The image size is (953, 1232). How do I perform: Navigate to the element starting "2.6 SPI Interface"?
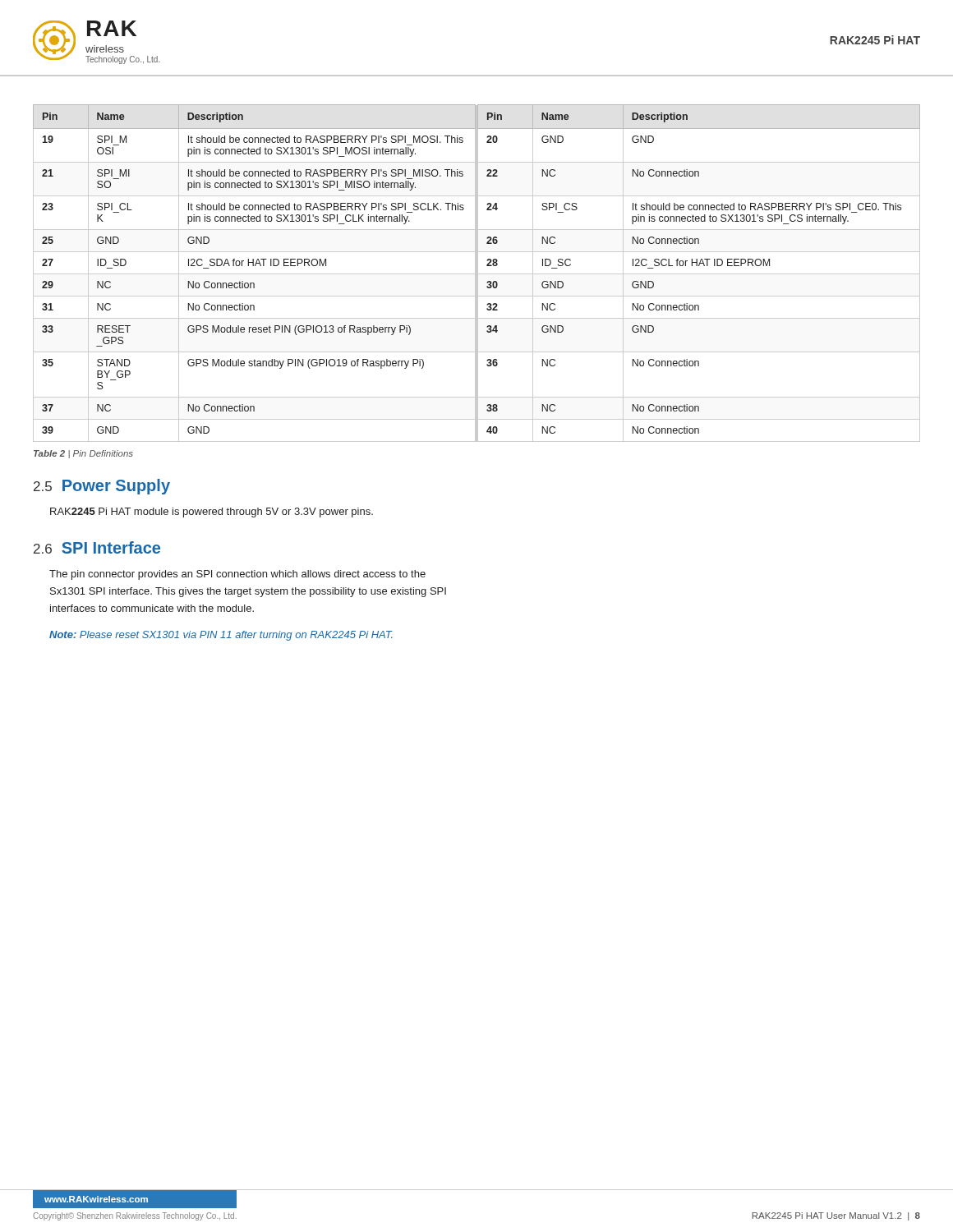[97, 548]
